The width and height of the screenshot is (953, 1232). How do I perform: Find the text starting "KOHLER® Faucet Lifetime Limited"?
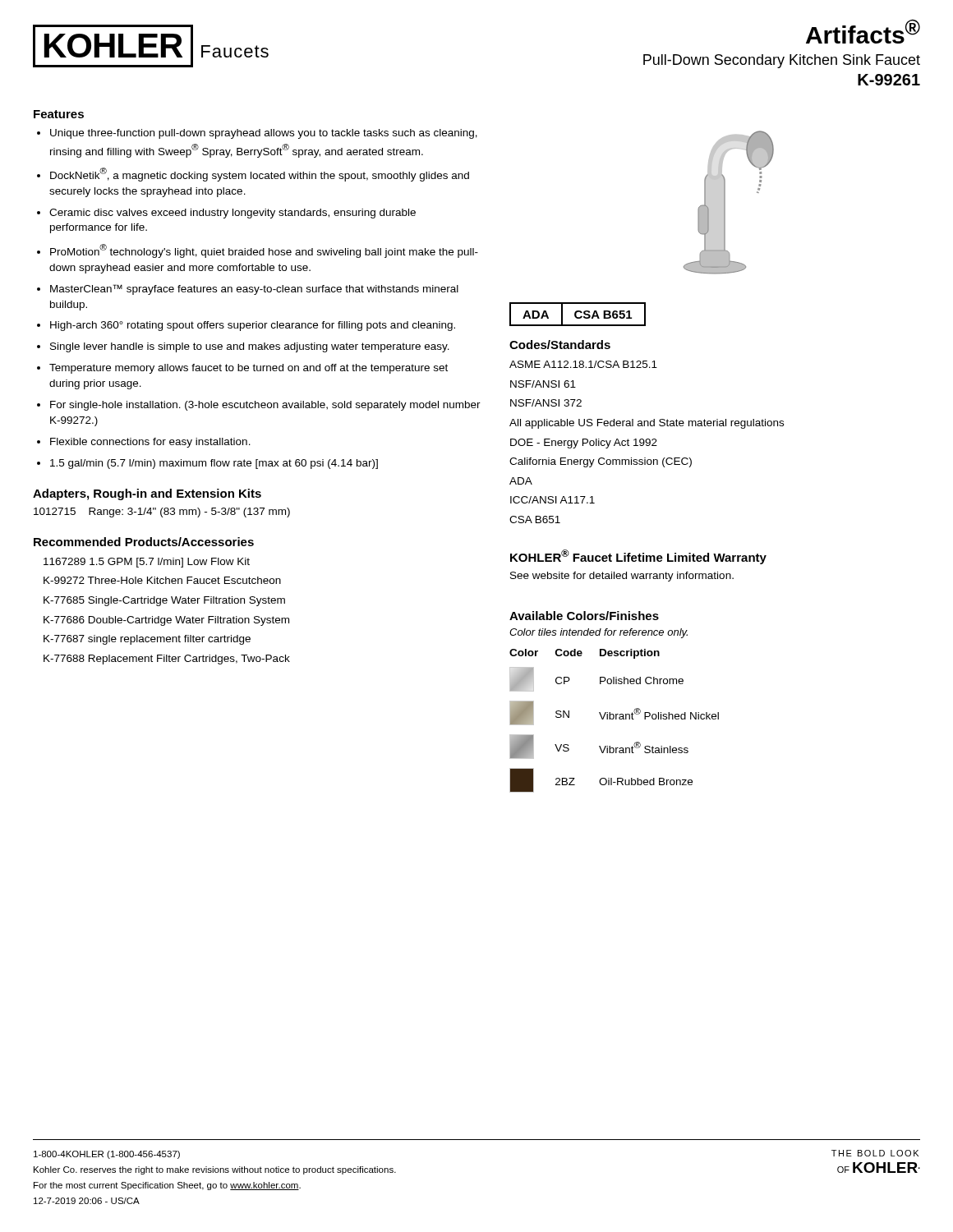pyautogui.click(x=638, y=556)
